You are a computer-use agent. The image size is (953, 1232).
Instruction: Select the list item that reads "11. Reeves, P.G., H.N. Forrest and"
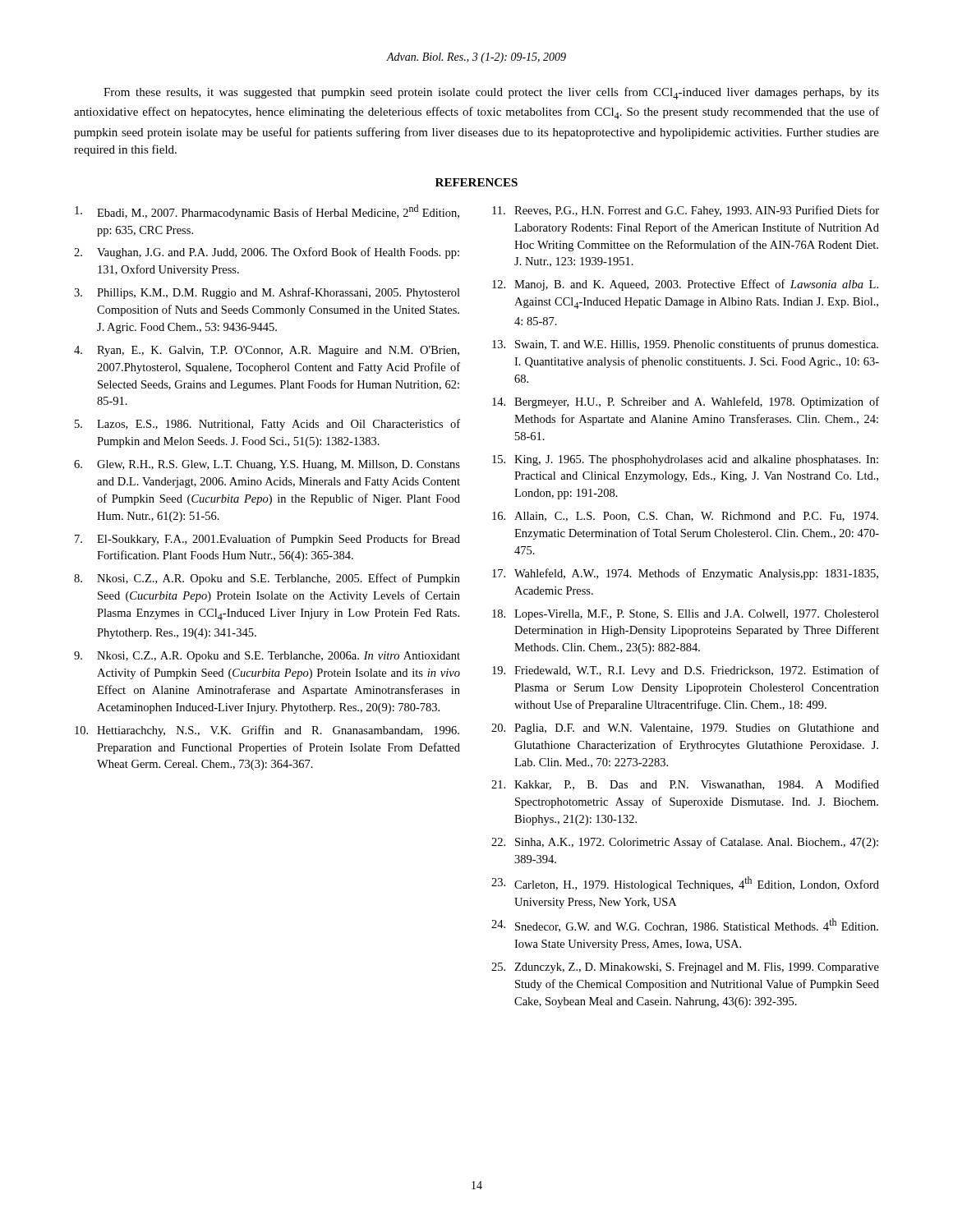[685, 236]
